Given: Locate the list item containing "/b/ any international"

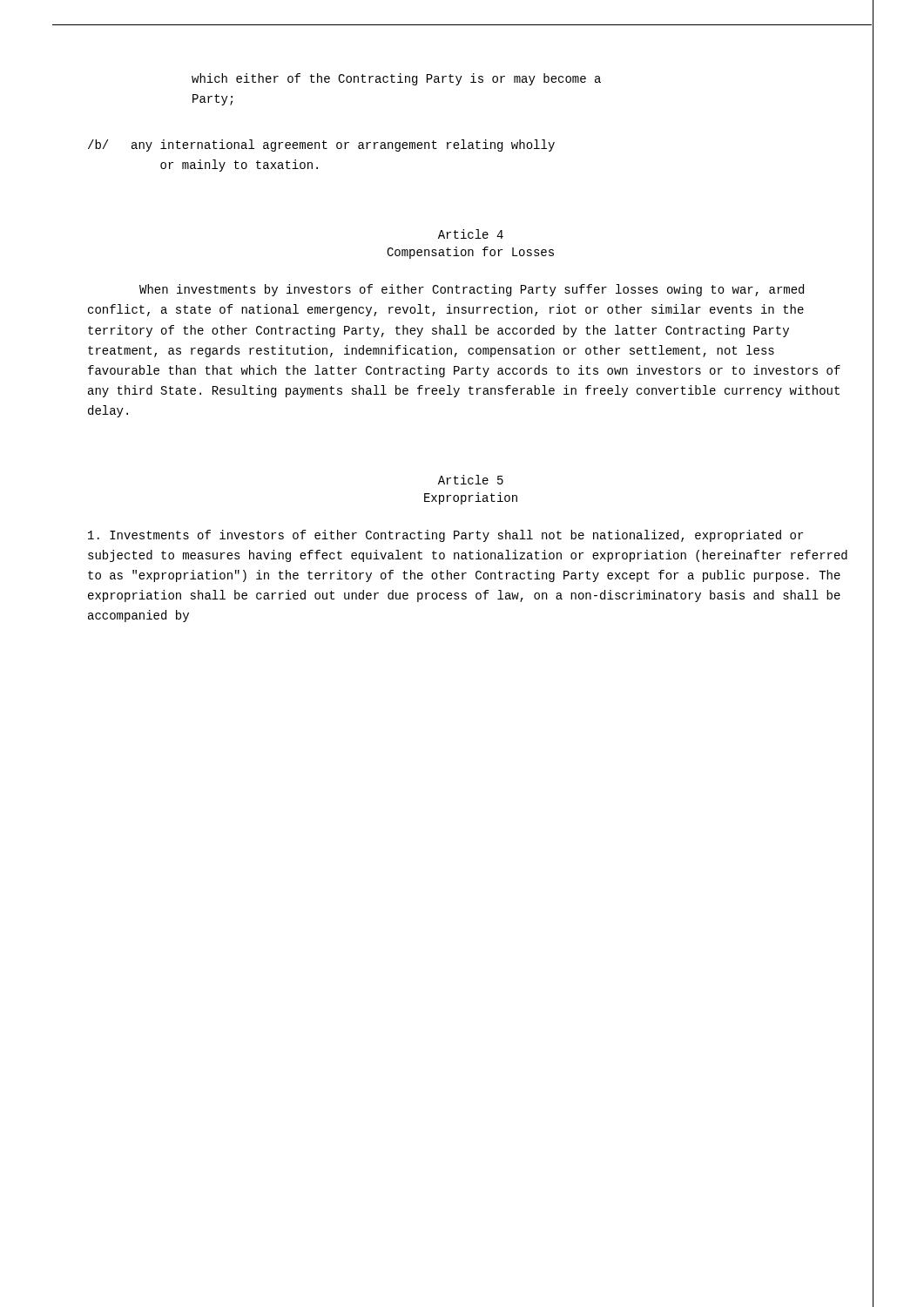Looking at the screenshot, I should [x=321, y=156].
